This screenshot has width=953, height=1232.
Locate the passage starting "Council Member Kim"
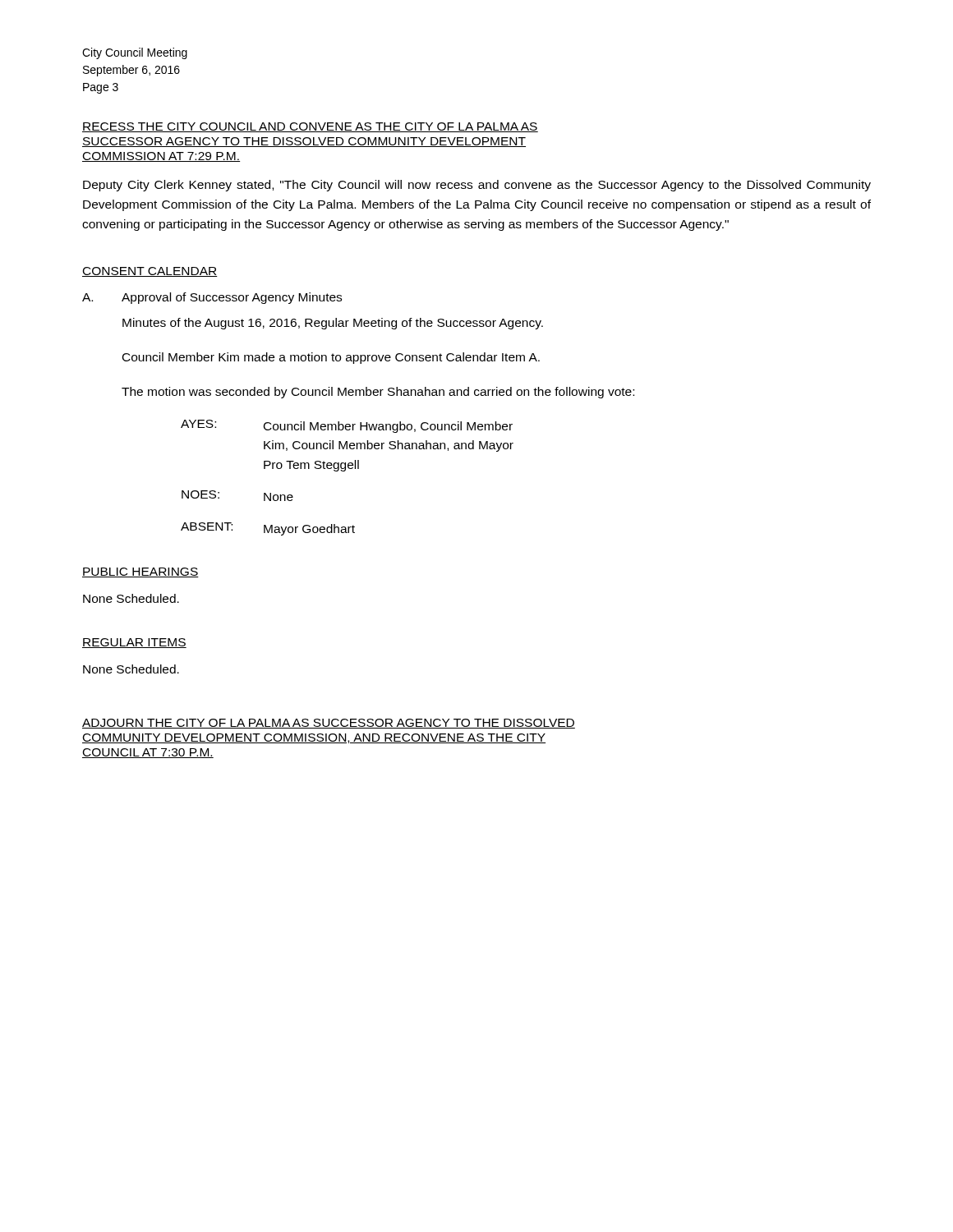[331, 357]
